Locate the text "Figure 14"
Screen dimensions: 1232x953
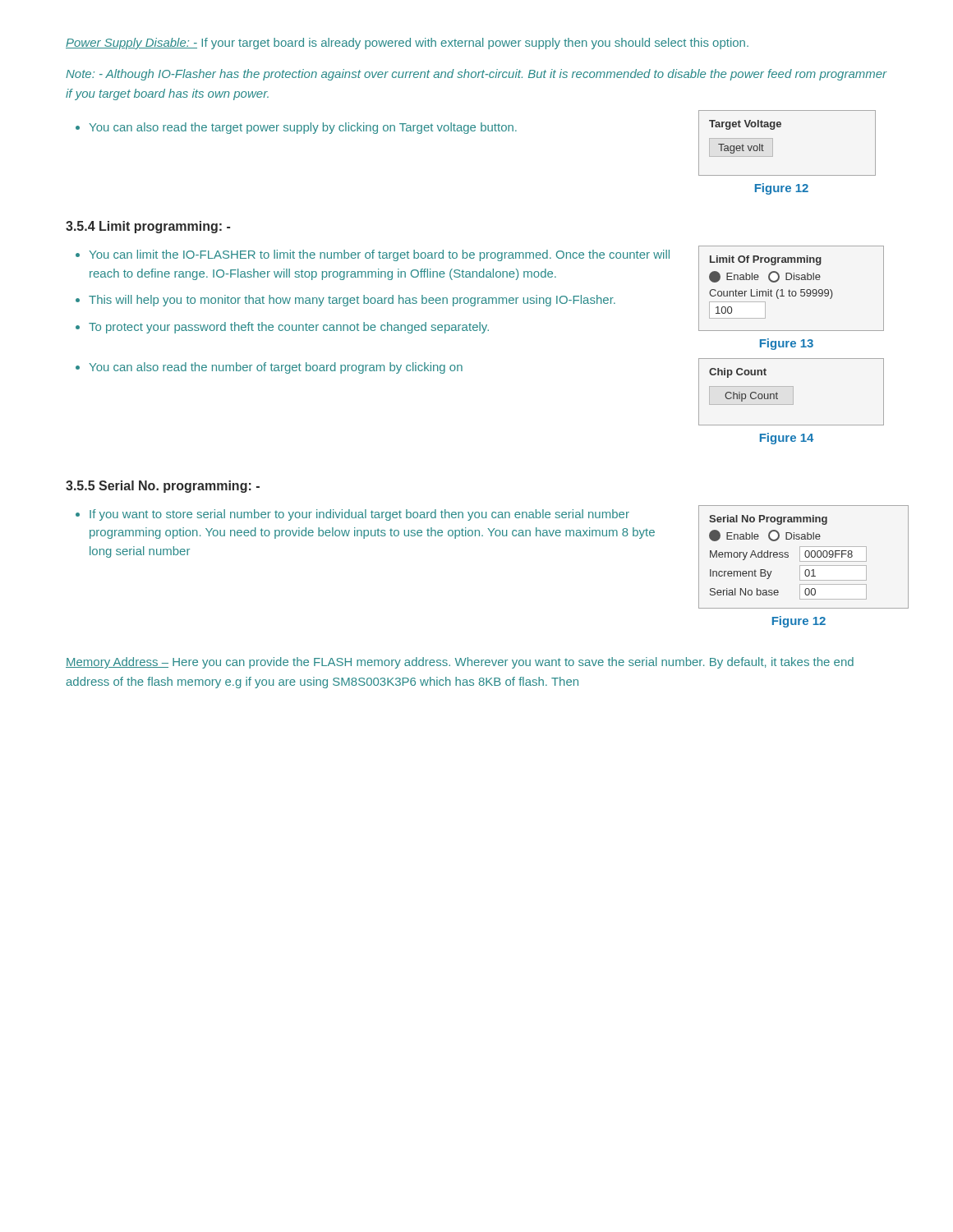[x=786, y=437]
